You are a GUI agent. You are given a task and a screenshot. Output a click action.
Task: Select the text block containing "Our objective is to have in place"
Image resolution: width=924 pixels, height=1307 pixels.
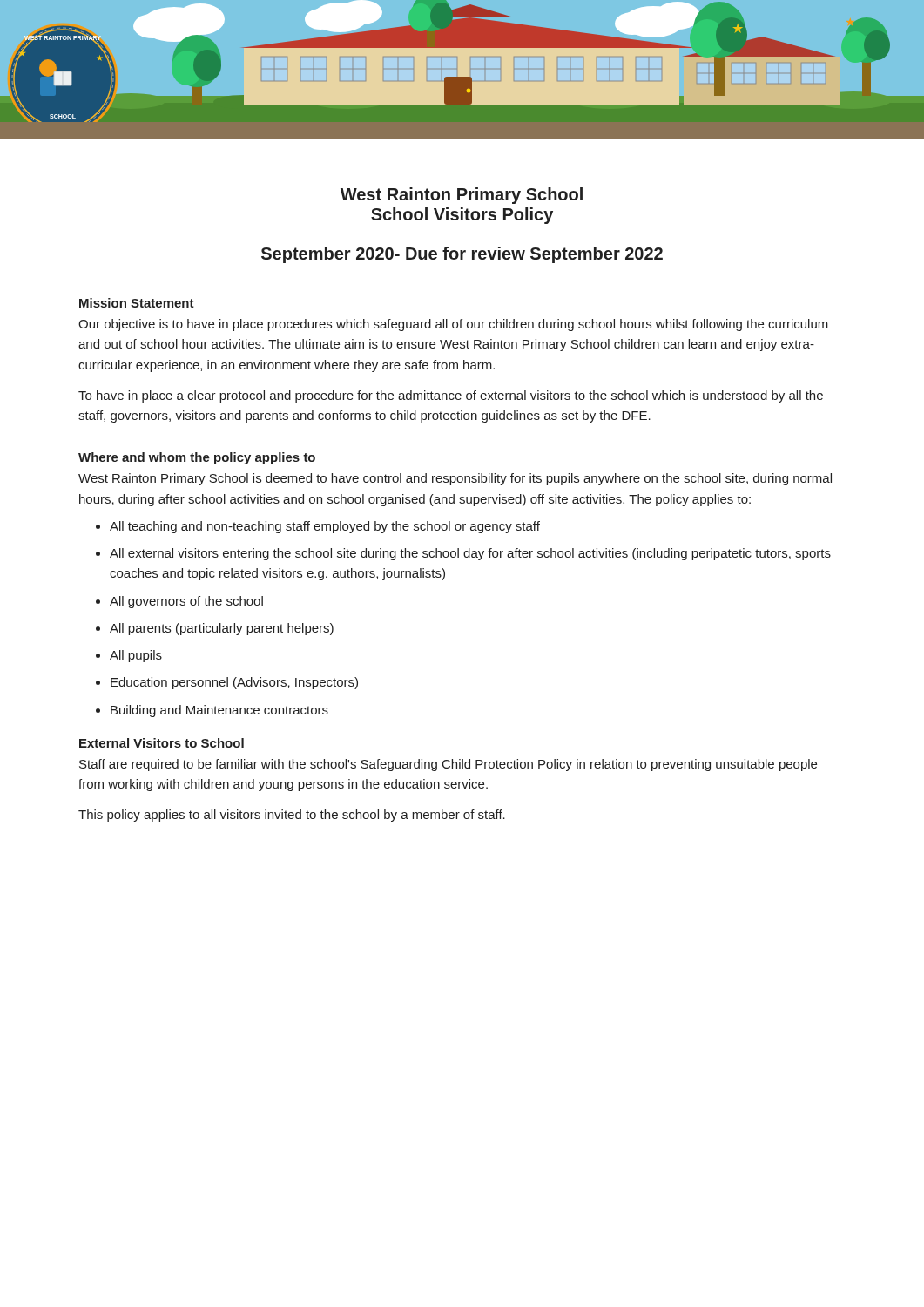[453, 344]
